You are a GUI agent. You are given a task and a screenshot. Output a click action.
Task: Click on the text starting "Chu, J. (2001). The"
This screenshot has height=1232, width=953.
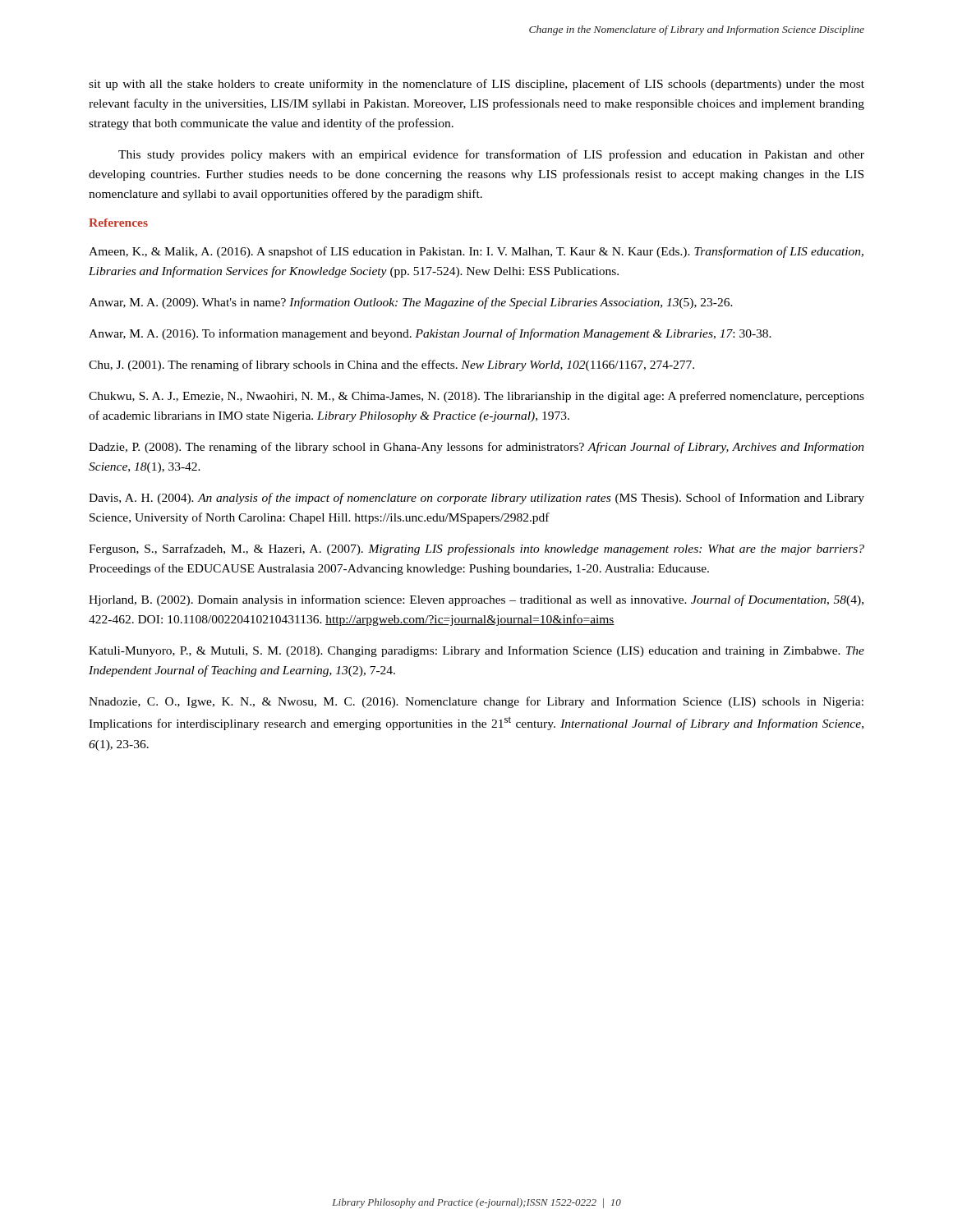[392, 364]
